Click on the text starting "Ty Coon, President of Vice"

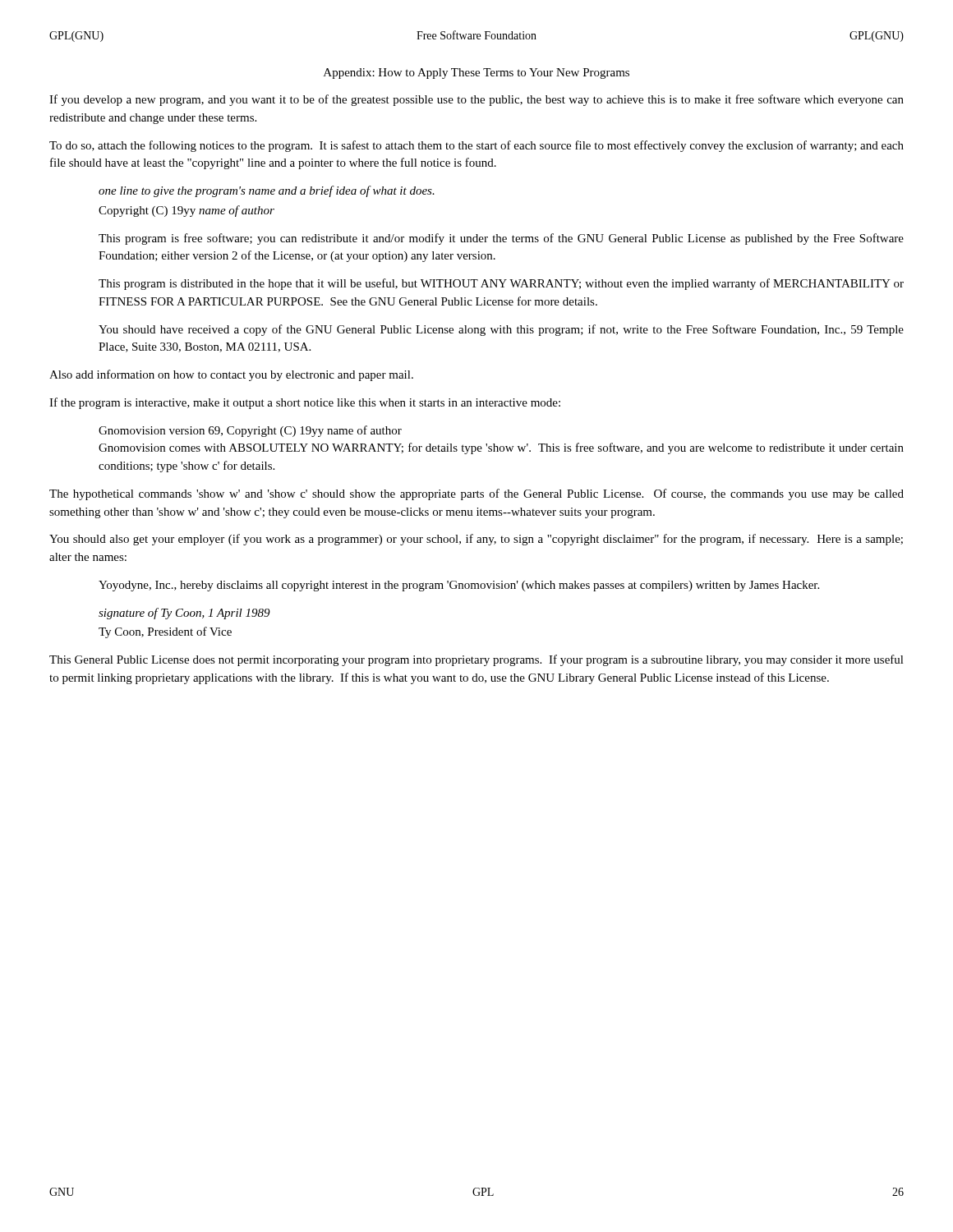pyautogui.click(x=165, y=632)
